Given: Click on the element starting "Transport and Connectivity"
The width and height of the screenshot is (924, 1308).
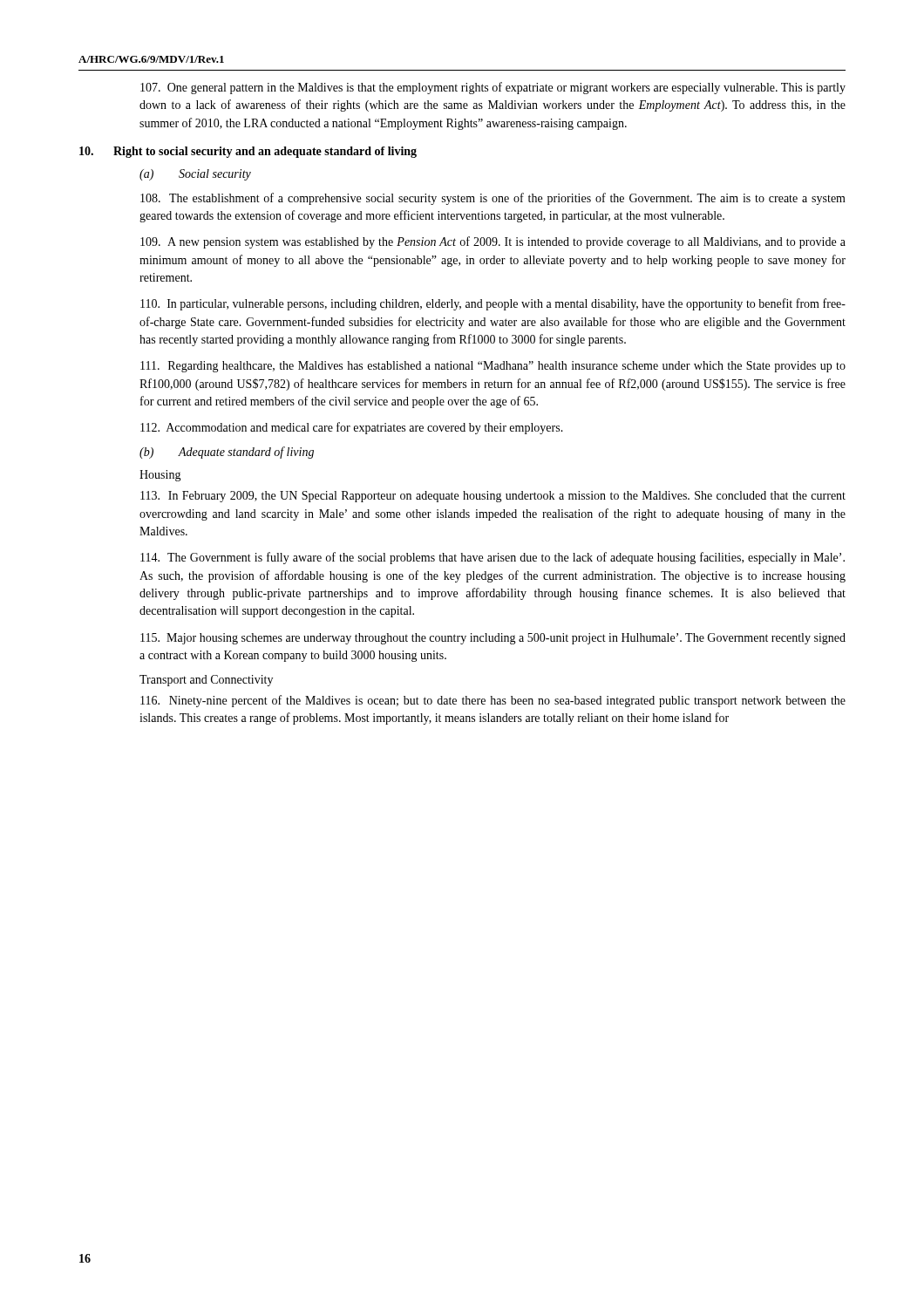Looking at the screenshot, I should 206,680.
